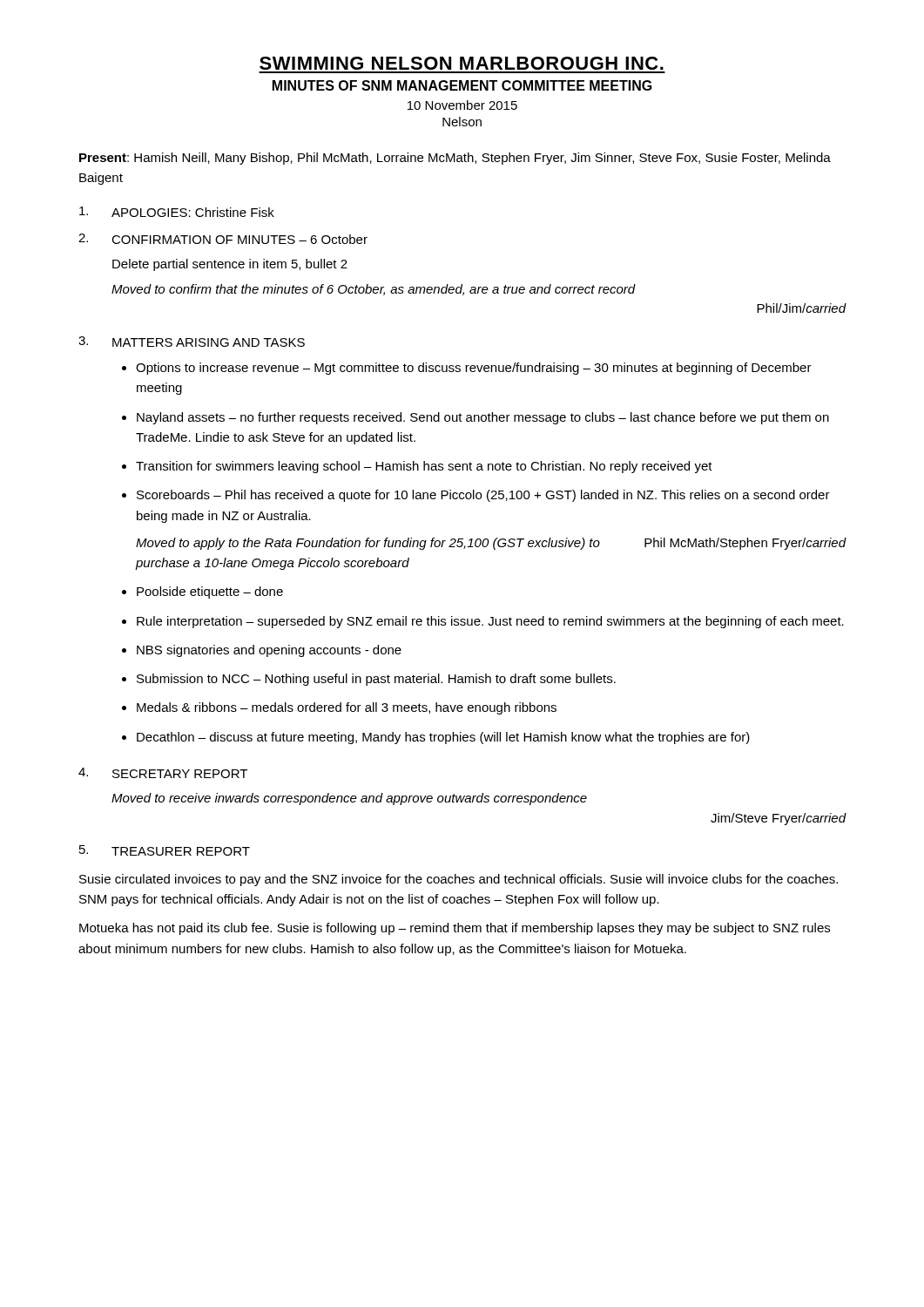Locate the block of text that opens with "Medals & ribbons"
Image resolution: width=924 pixels, height=1307 pixels.
(346, 707)
